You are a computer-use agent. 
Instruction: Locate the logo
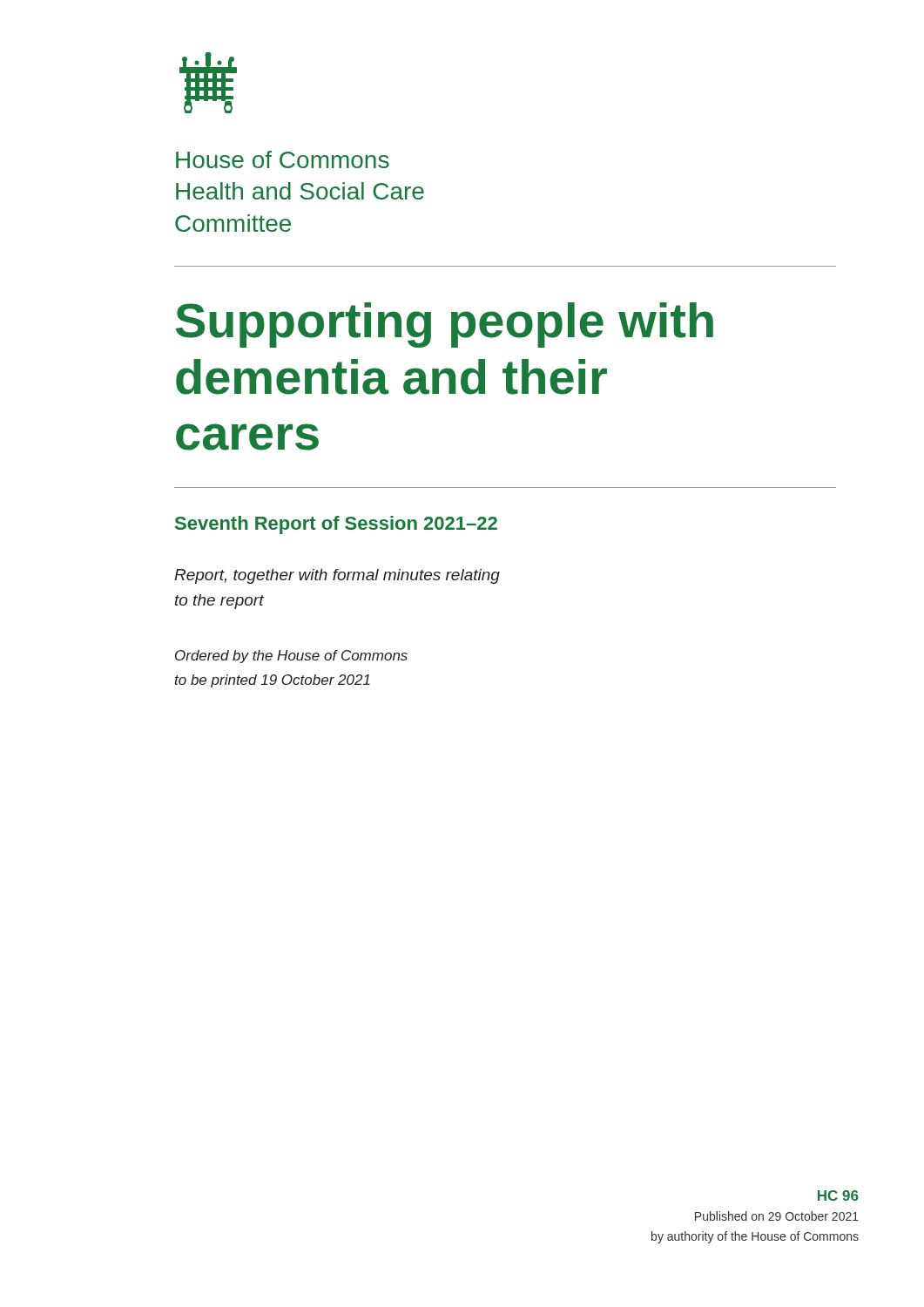click(x=505, y=89)
